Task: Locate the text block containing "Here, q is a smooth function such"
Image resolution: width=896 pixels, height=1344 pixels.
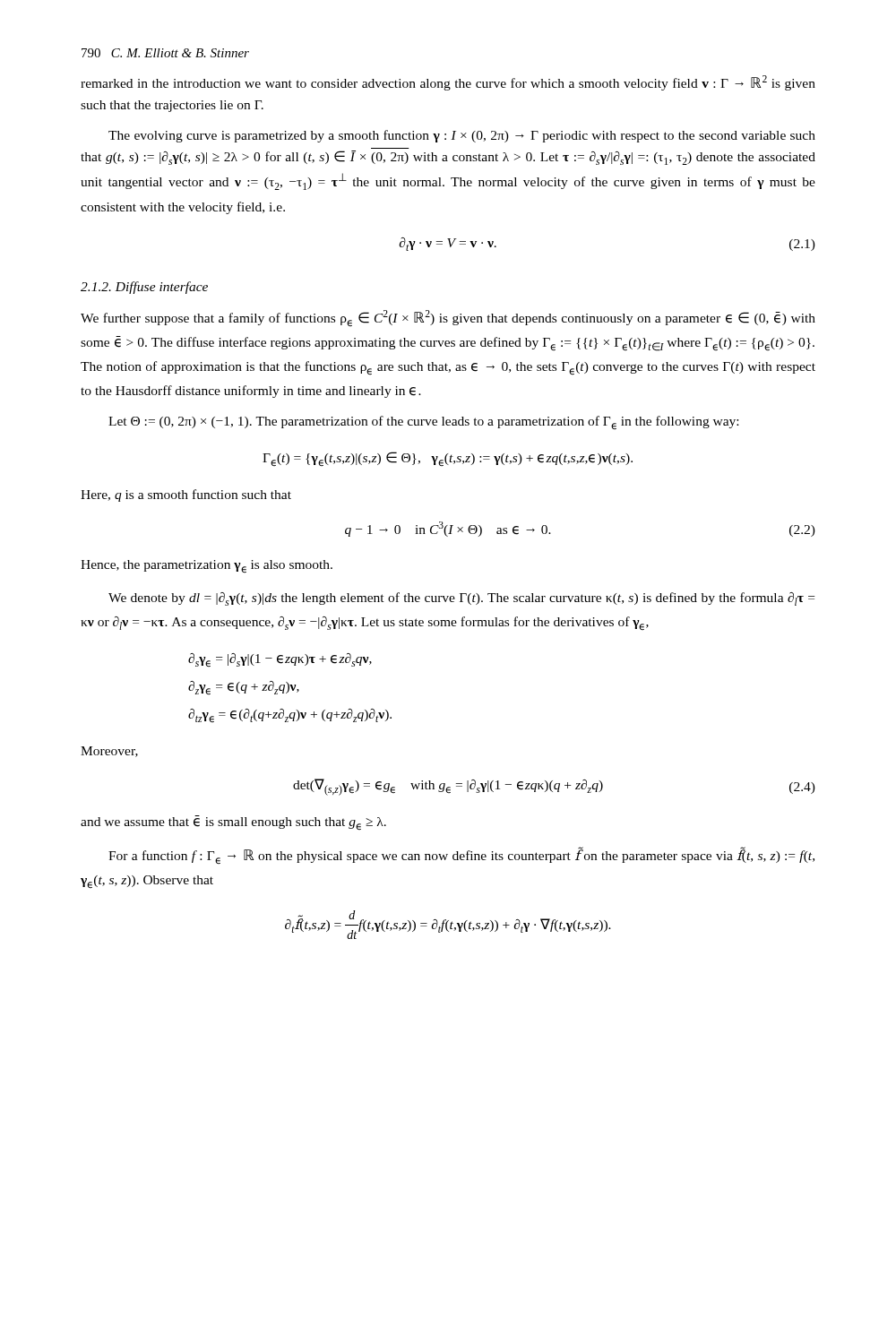Action: (186, 495)
